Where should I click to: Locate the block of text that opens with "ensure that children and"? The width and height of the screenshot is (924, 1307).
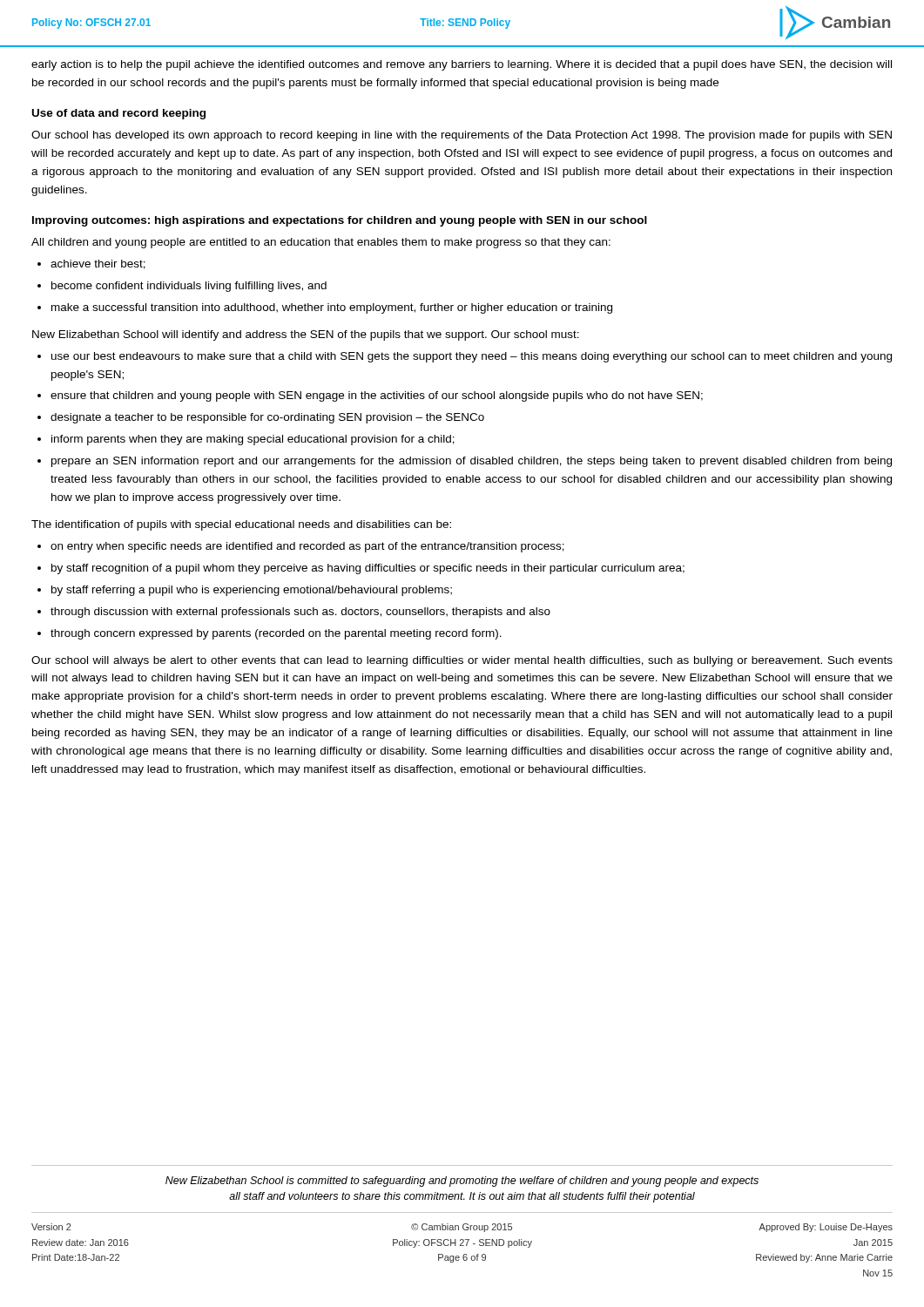[x=377, y=396]
